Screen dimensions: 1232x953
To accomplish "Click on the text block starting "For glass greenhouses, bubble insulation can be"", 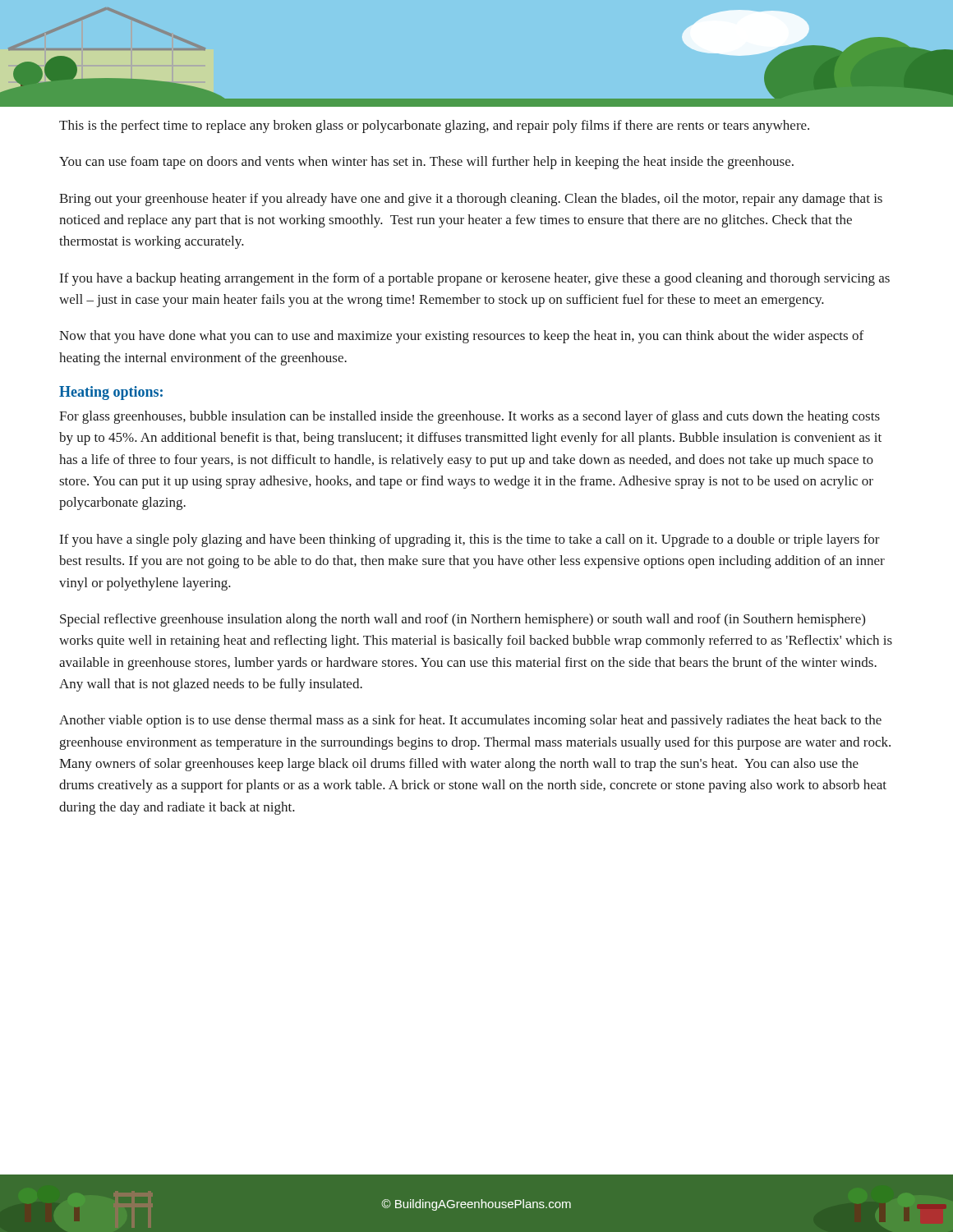I will [x=470, y=459].
